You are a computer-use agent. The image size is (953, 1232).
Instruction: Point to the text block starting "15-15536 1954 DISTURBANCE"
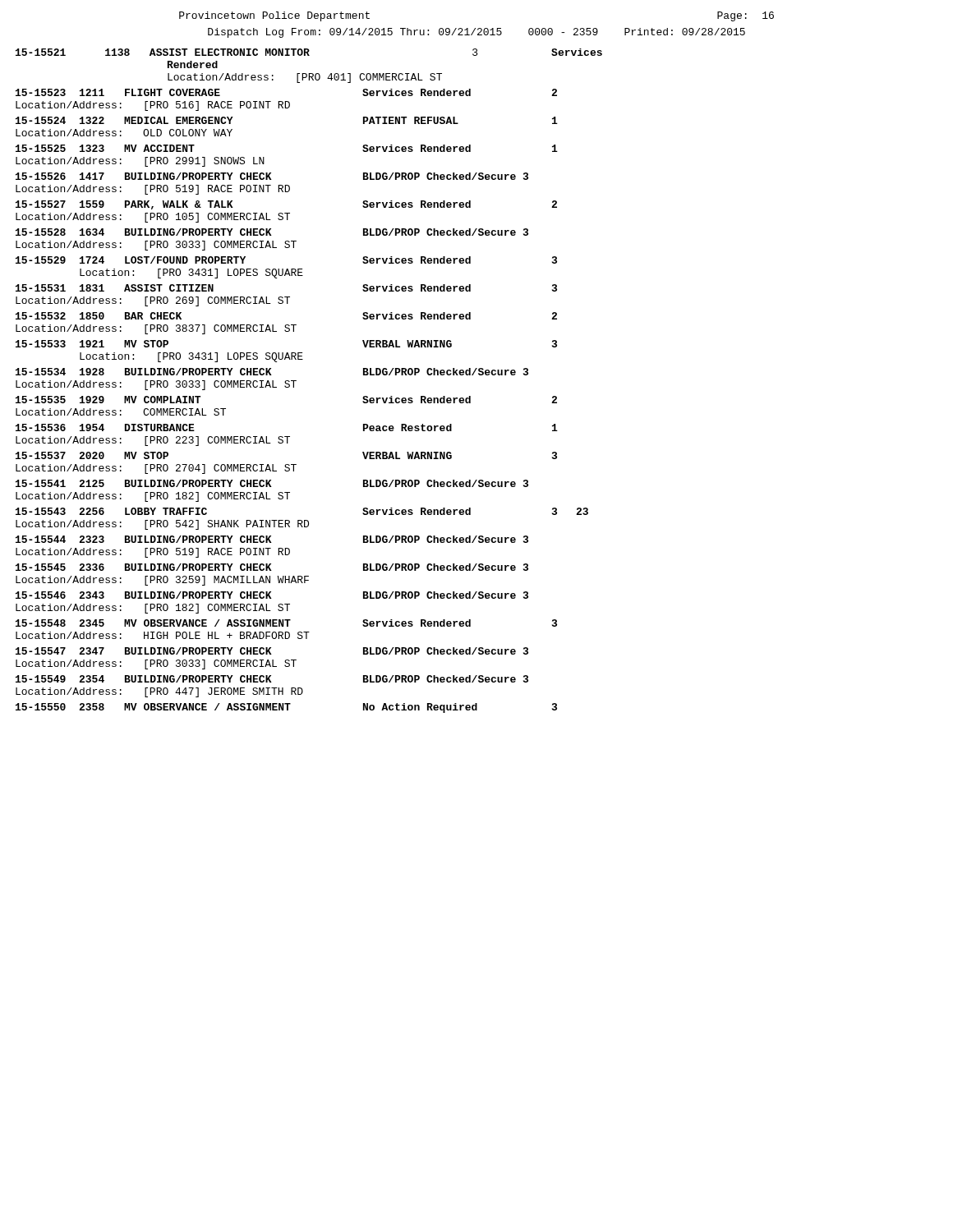287,435
